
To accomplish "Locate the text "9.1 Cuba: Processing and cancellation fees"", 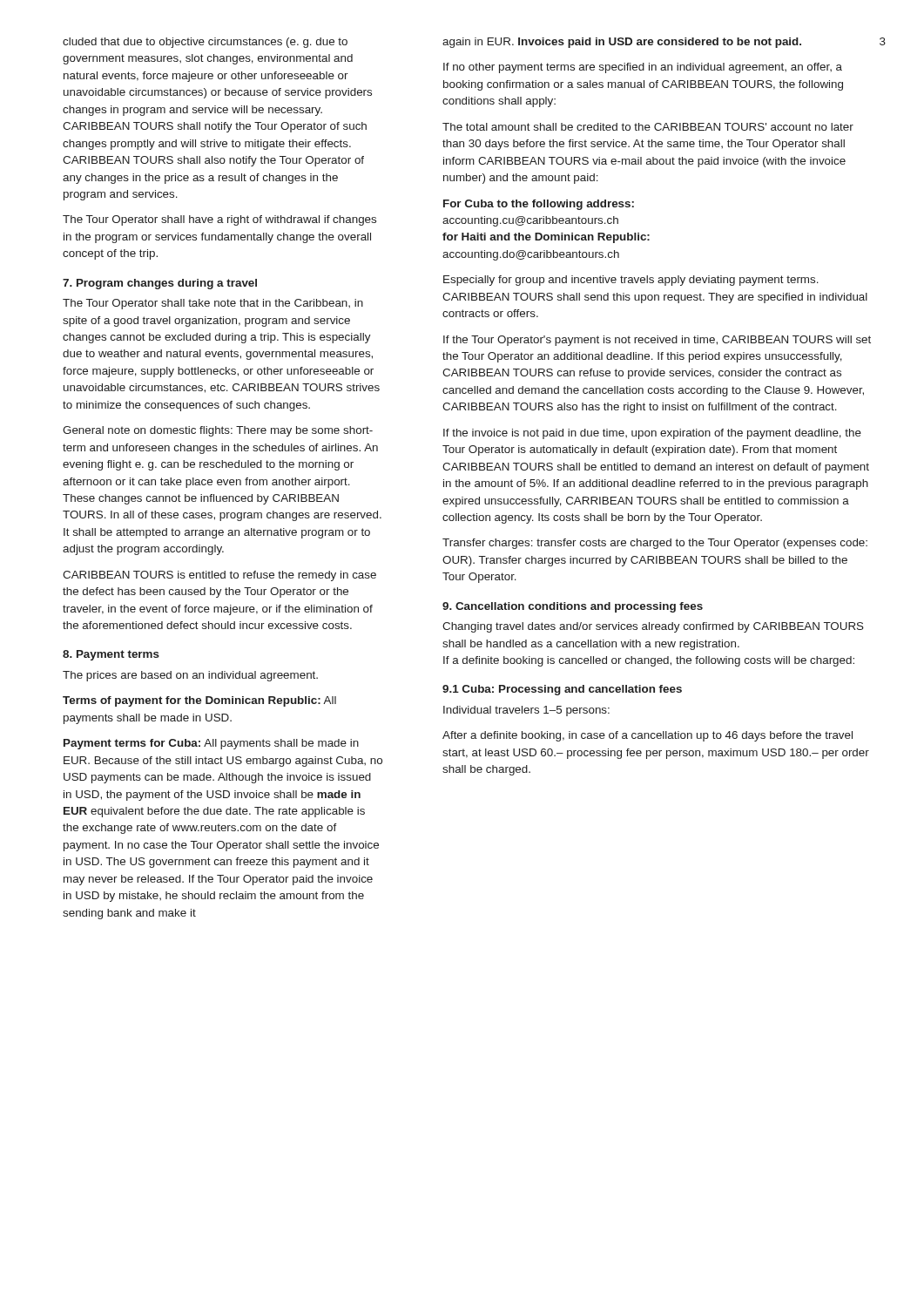I will [x=562, y=689].
